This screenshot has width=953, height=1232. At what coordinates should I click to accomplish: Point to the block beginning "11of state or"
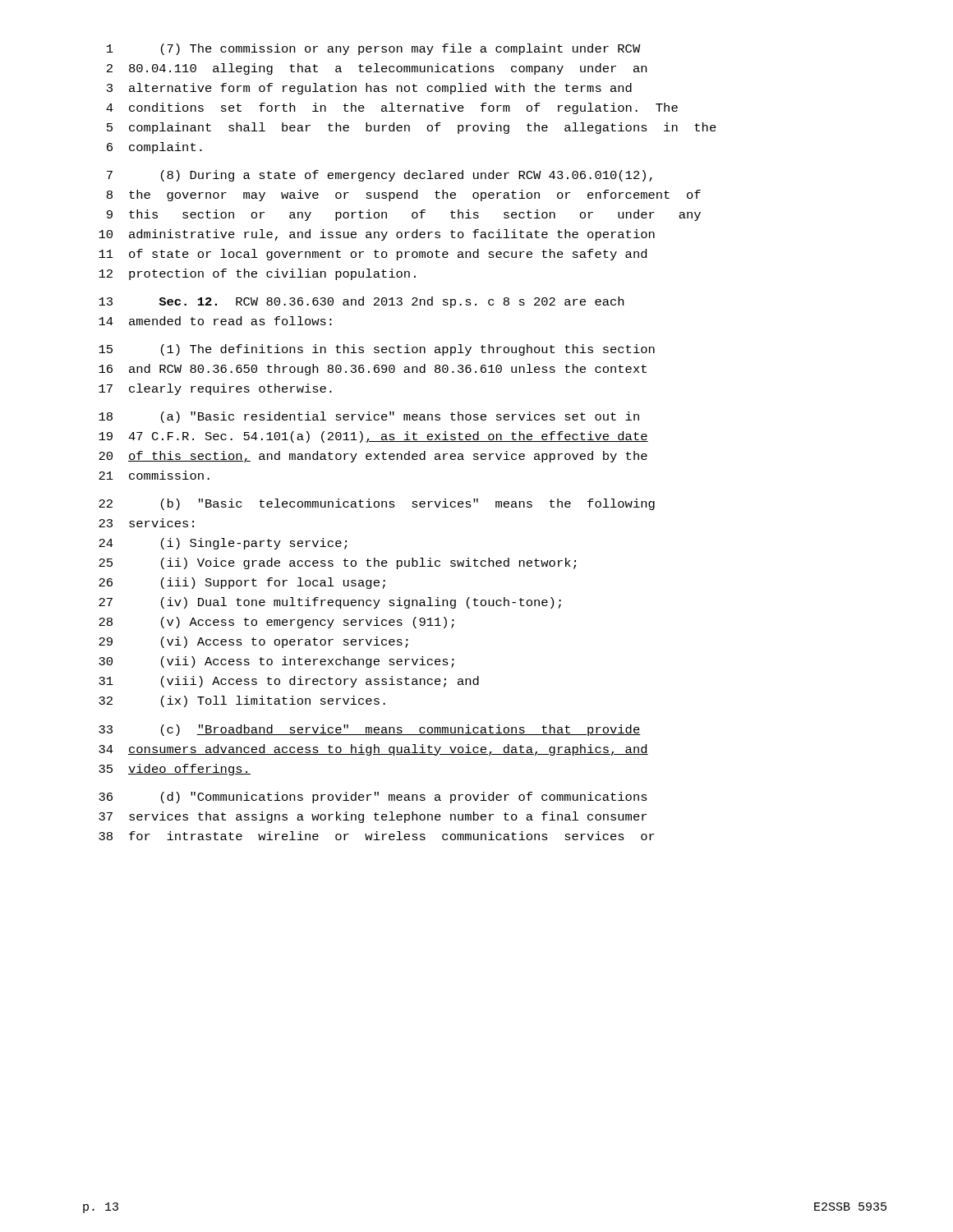[x=485, y=255]
